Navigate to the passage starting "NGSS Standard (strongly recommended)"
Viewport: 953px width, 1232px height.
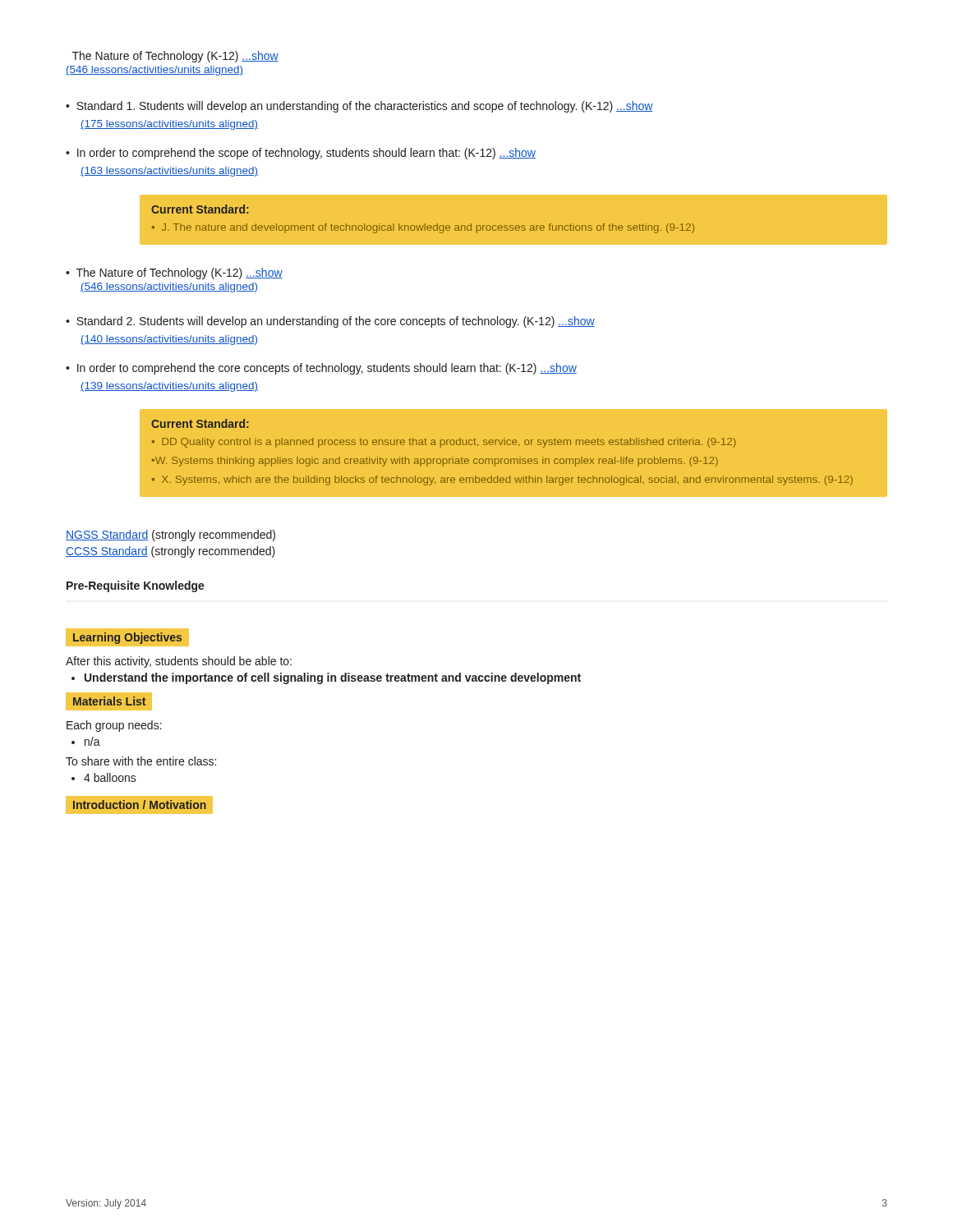(x=171, y=535)
